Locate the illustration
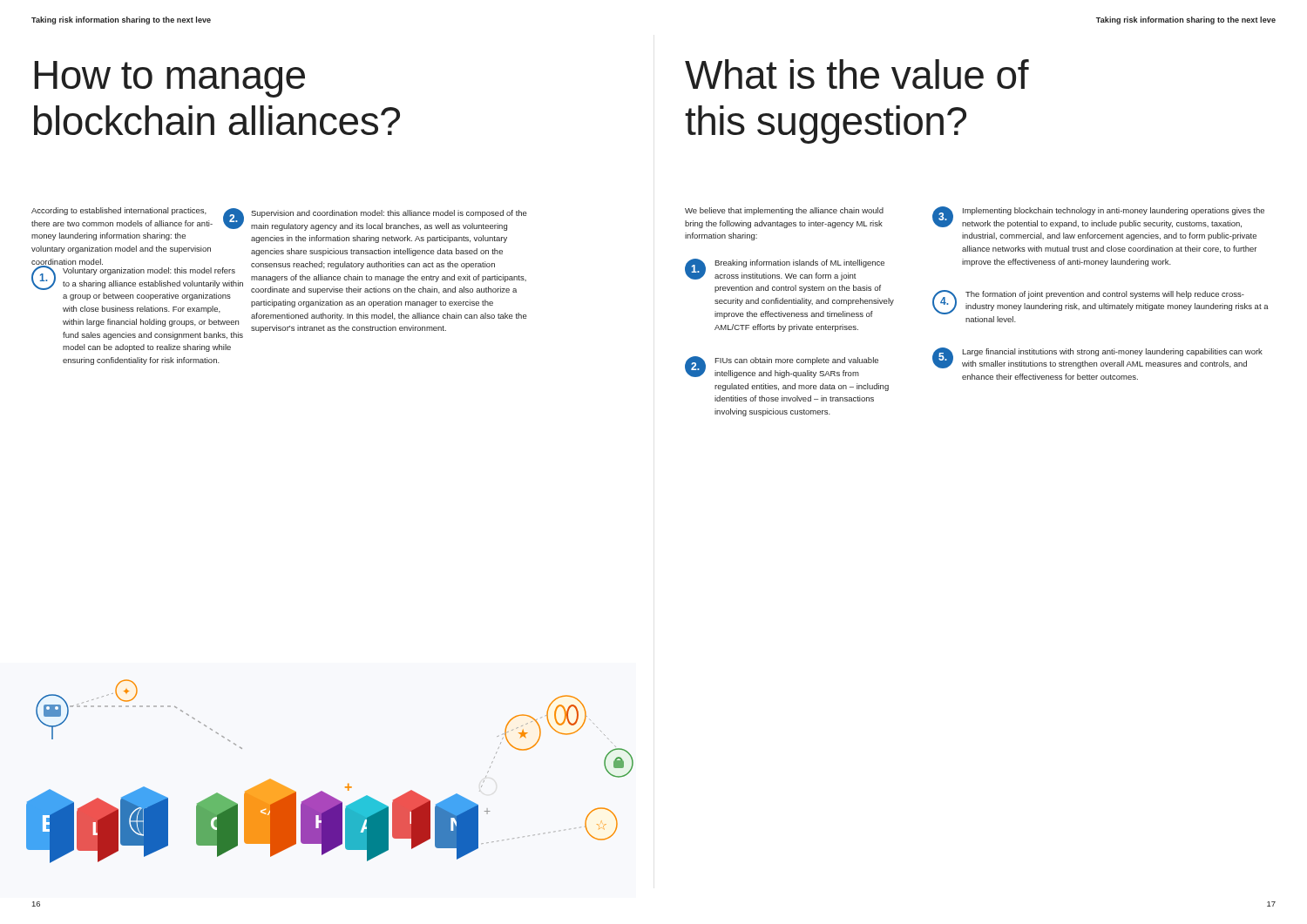 [318, 780]
